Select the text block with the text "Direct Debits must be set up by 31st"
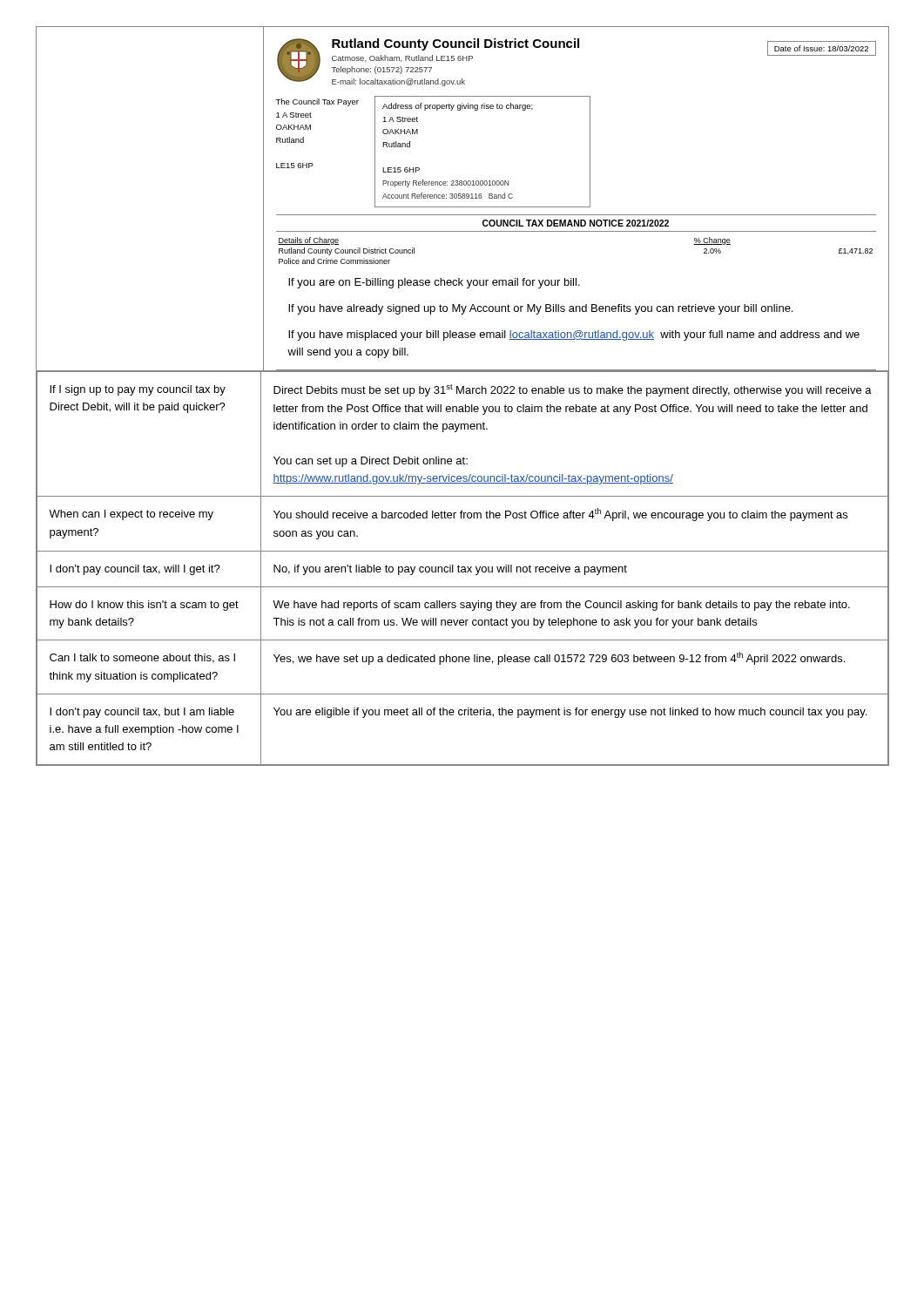Image resolution: width=924 pixels, height=1307 pixels. click(x=573, y=390)
